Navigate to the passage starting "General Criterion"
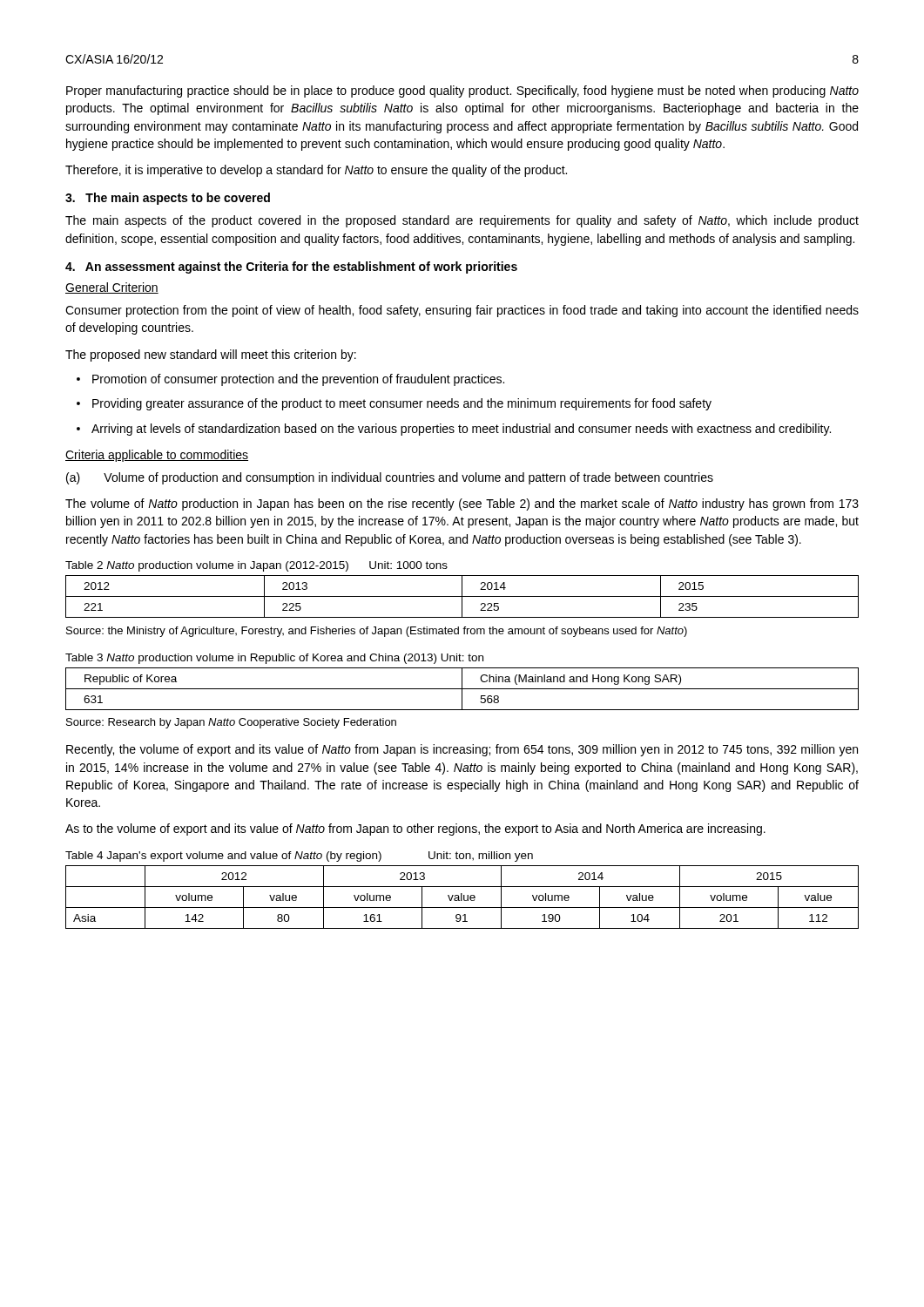 [112, 288]
